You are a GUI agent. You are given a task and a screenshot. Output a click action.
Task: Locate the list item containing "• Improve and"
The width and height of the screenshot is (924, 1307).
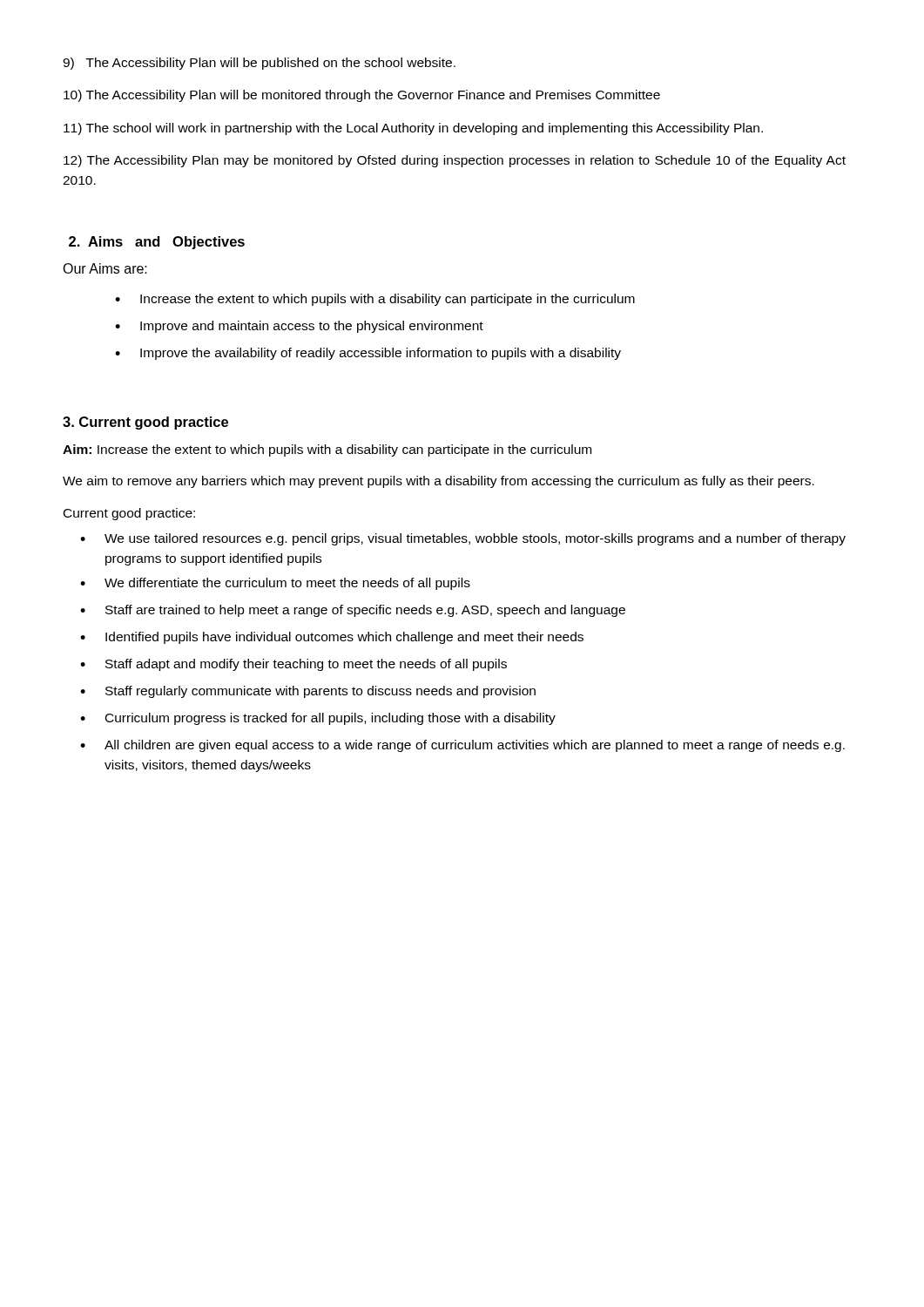(480, 327)
